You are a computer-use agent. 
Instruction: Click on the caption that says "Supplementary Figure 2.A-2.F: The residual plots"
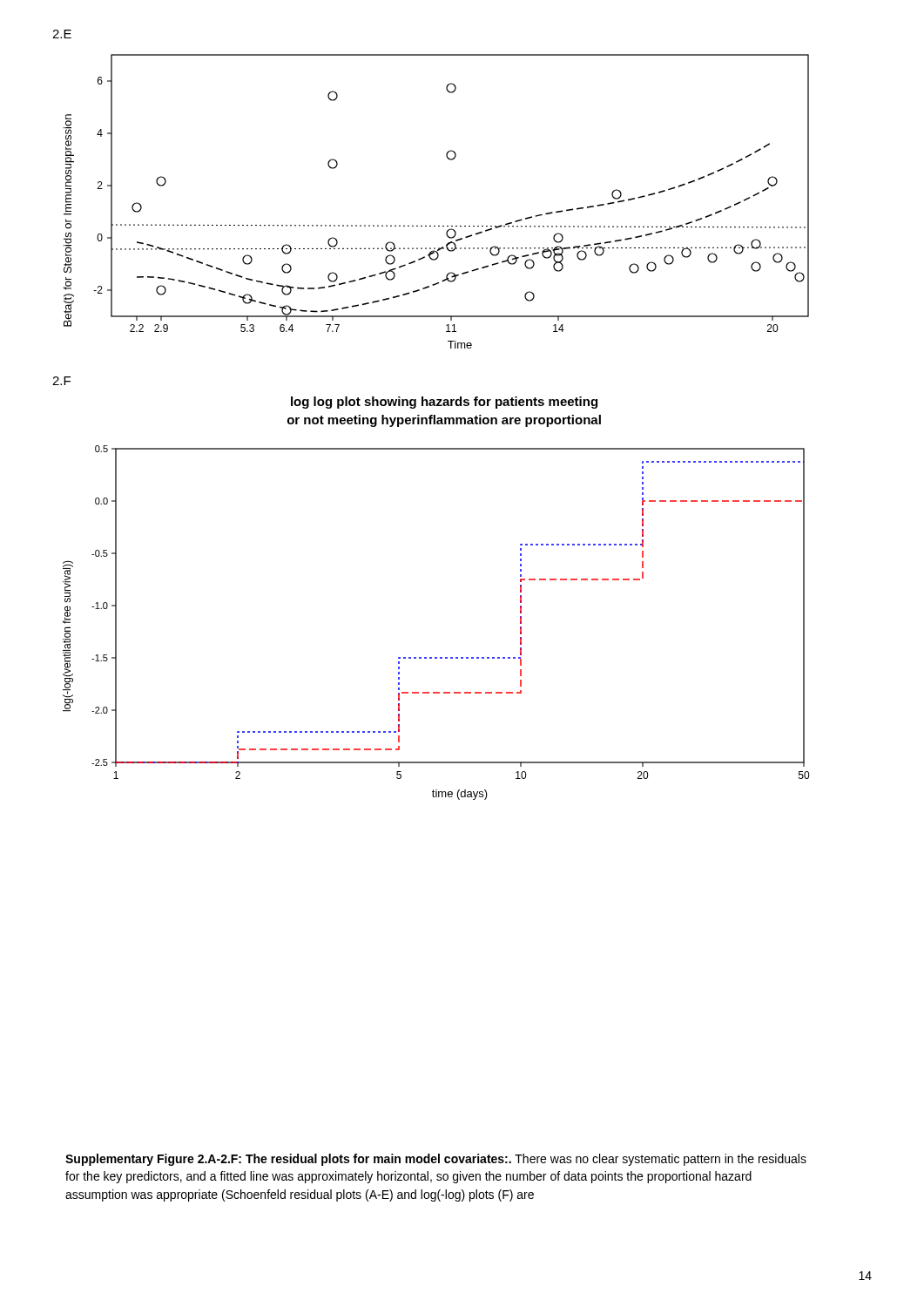point(436,1177)
